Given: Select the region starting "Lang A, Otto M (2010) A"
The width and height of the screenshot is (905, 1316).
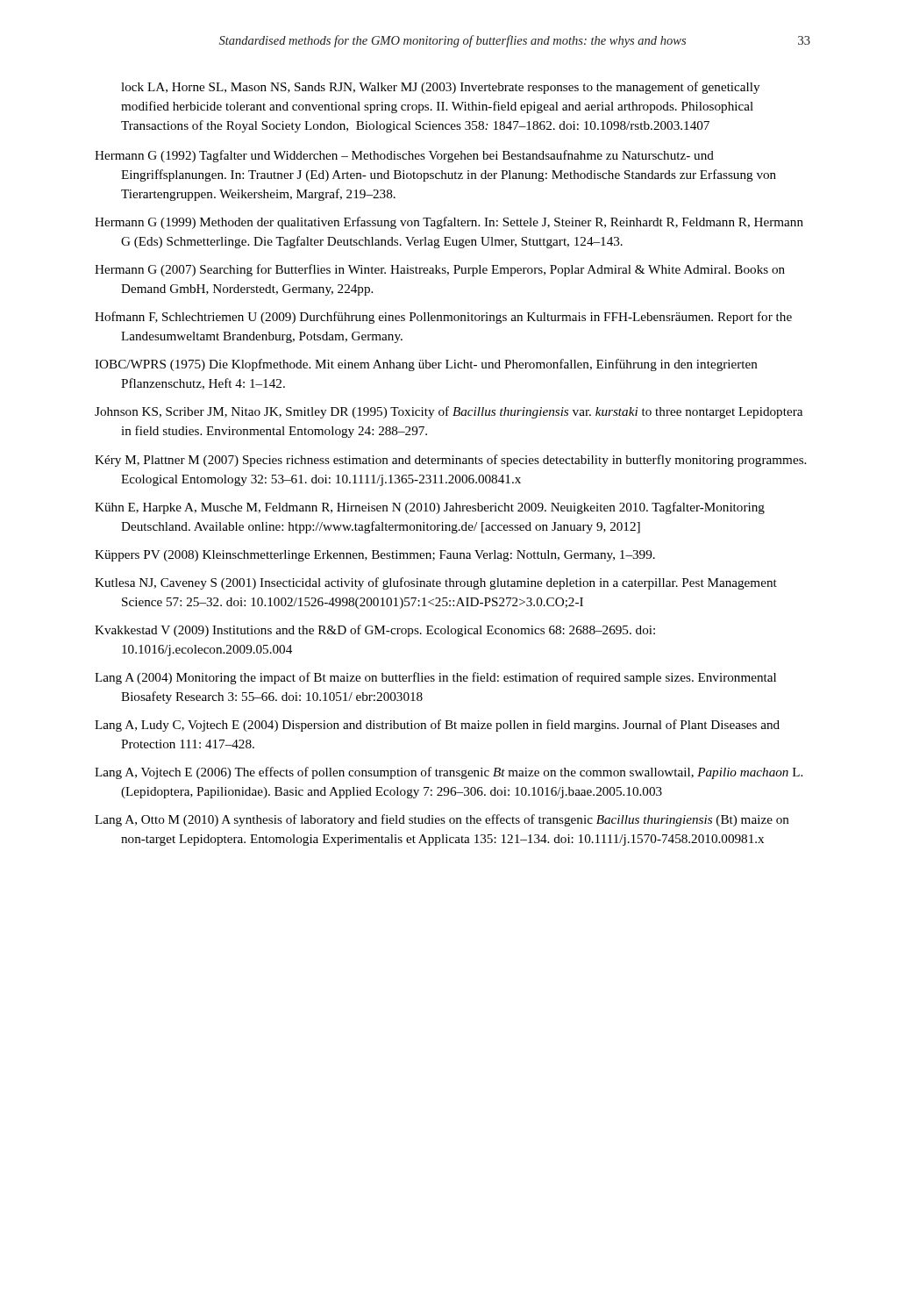Looking at the screenshot, I should 442,829.
